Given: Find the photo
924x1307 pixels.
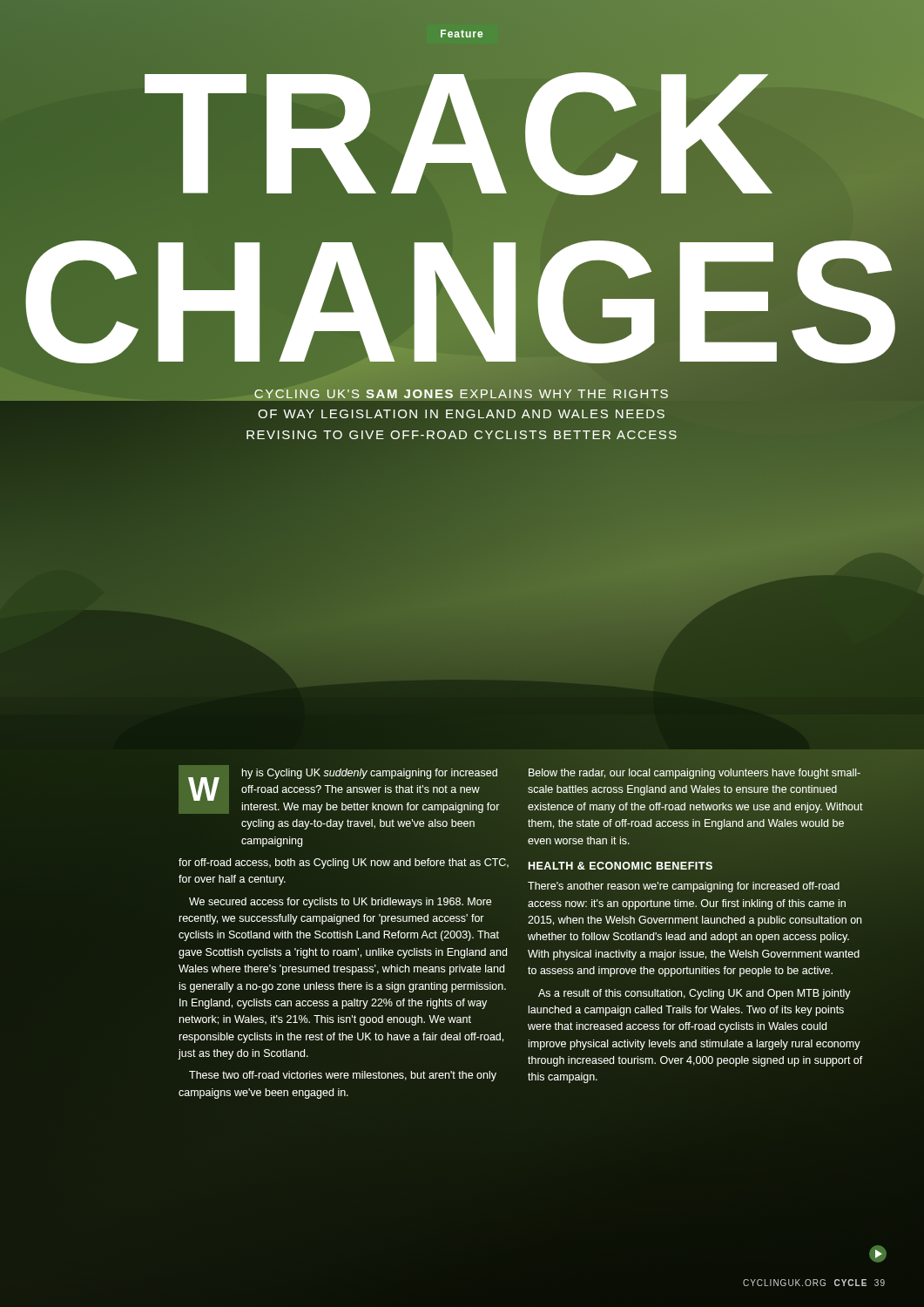Looking at the screenshot, I should click(x=462, y=654).
